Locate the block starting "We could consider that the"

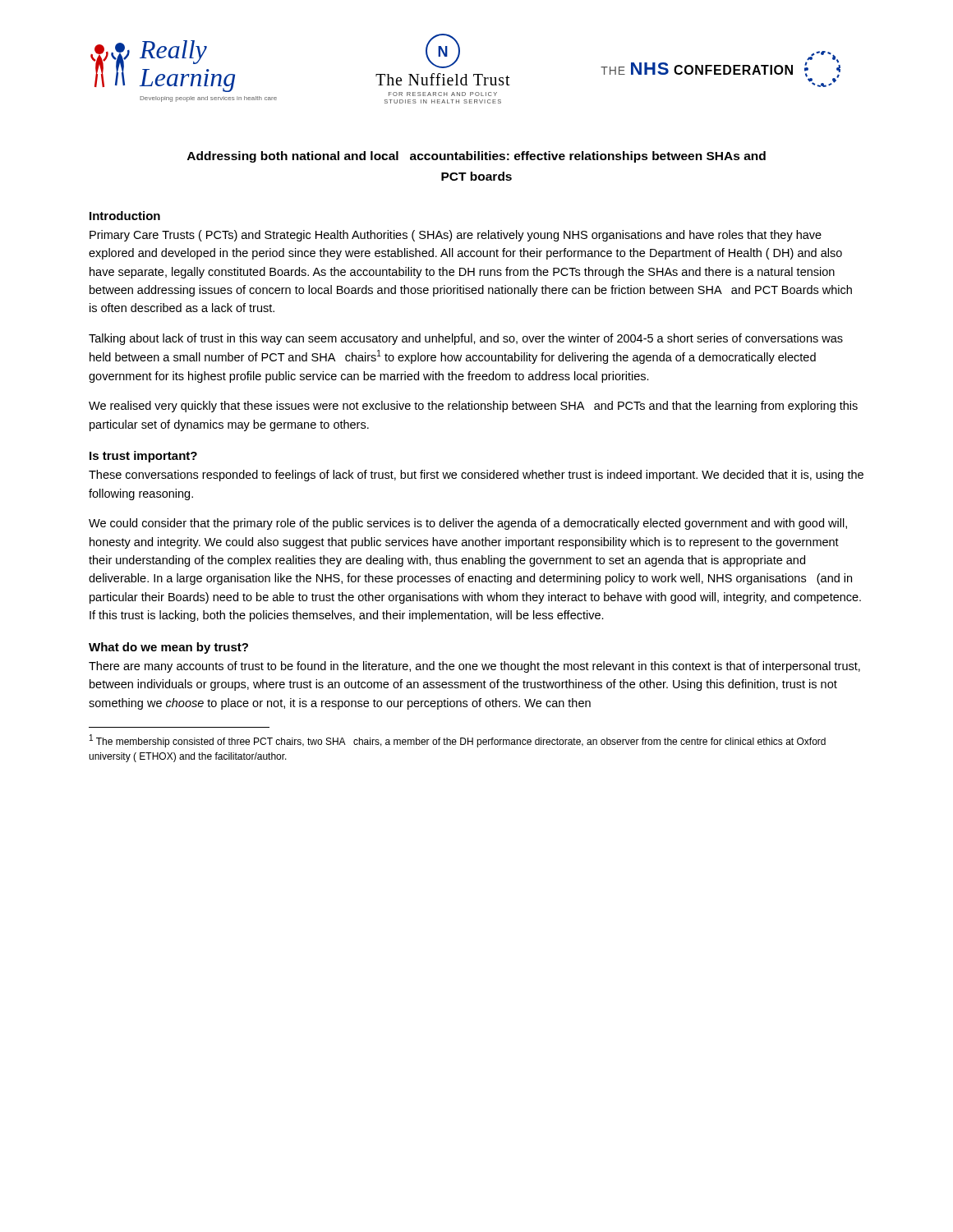(x=475, y=569)
